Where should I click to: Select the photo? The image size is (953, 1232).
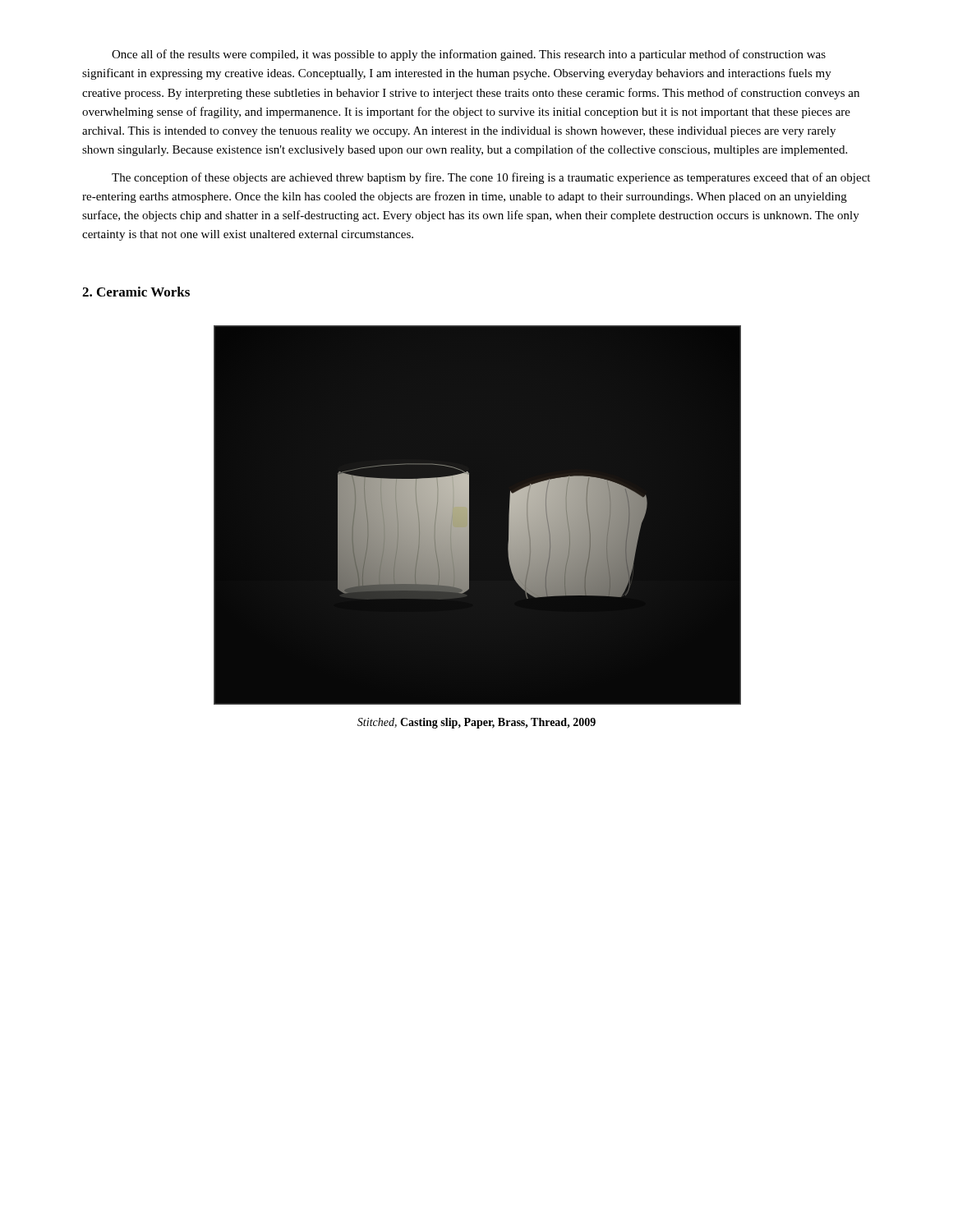(x=476, y=516)
